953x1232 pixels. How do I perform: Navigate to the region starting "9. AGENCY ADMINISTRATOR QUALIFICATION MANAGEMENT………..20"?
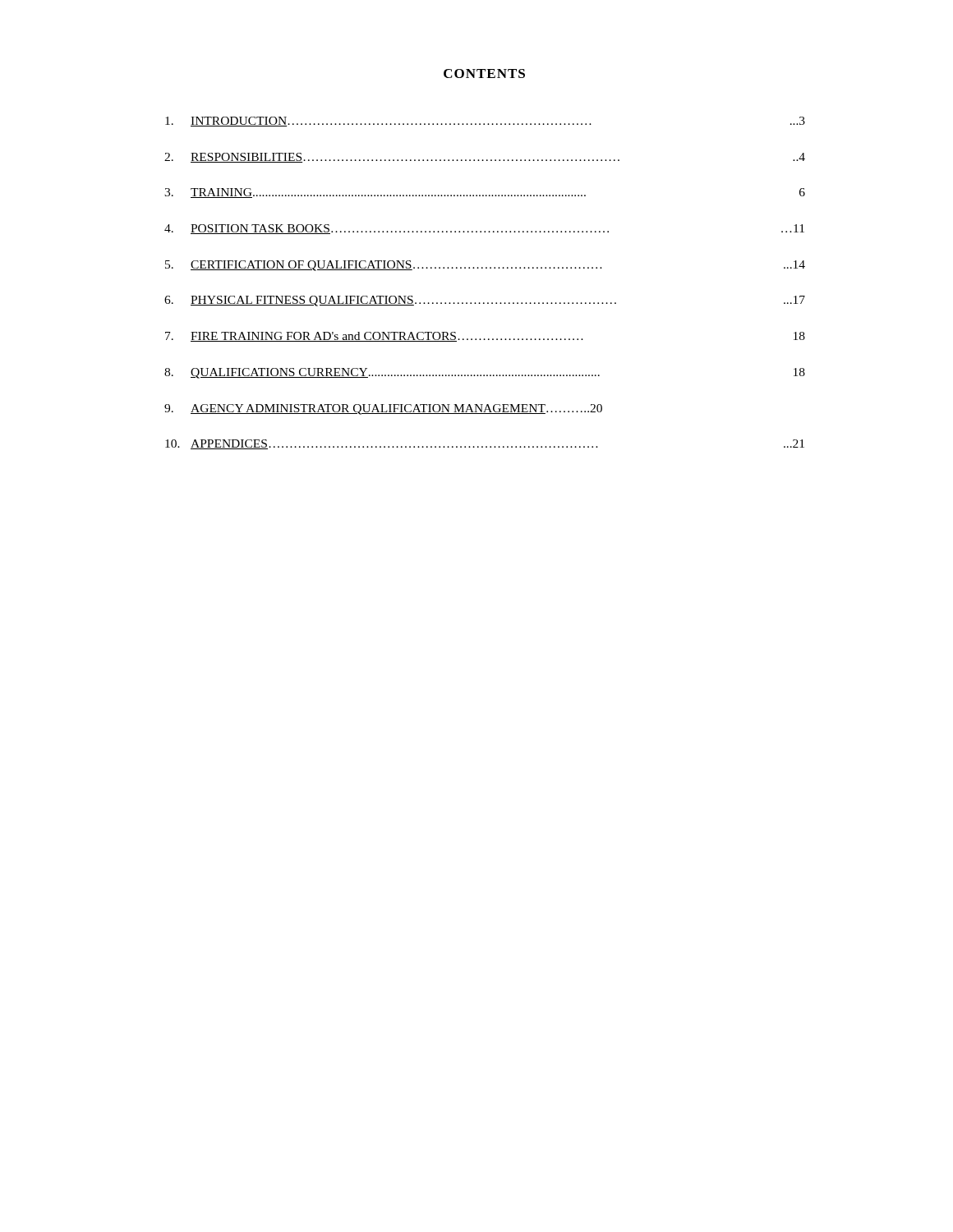[383, 408]
